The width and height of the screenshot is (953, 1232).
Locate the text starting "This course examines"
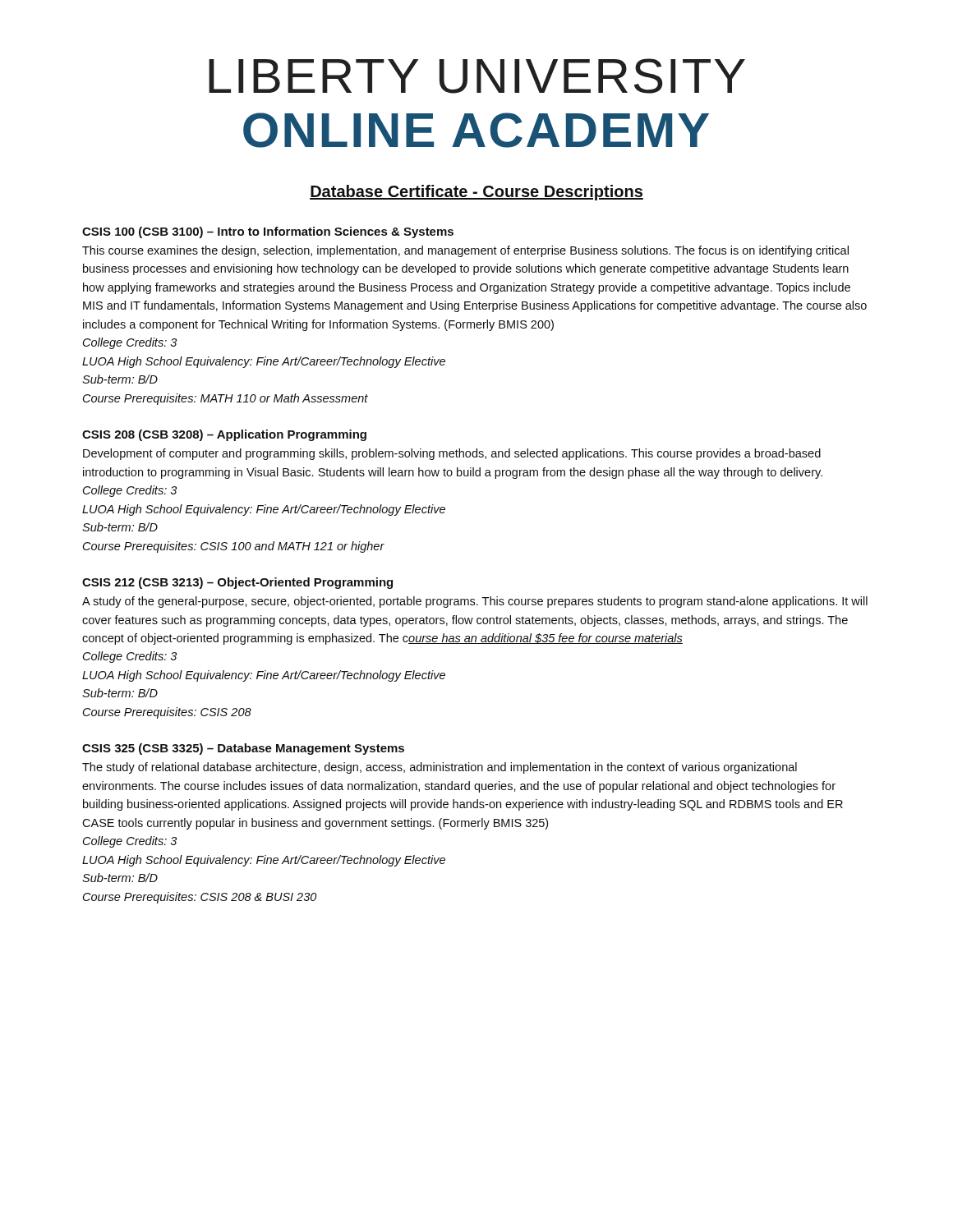click(475, 287)
